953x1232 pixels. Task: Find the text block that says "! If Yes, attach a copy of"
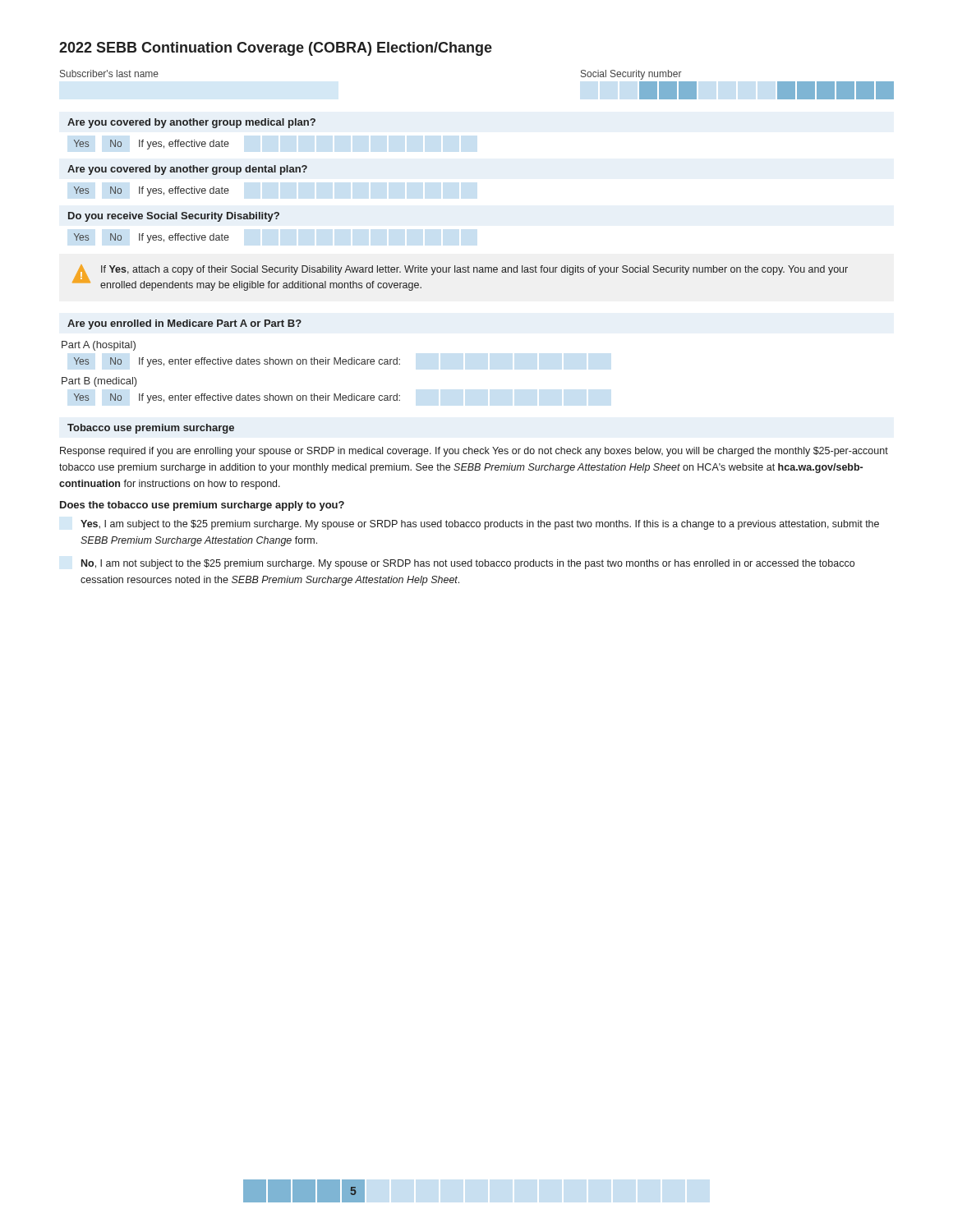click(x=476, y=277)
